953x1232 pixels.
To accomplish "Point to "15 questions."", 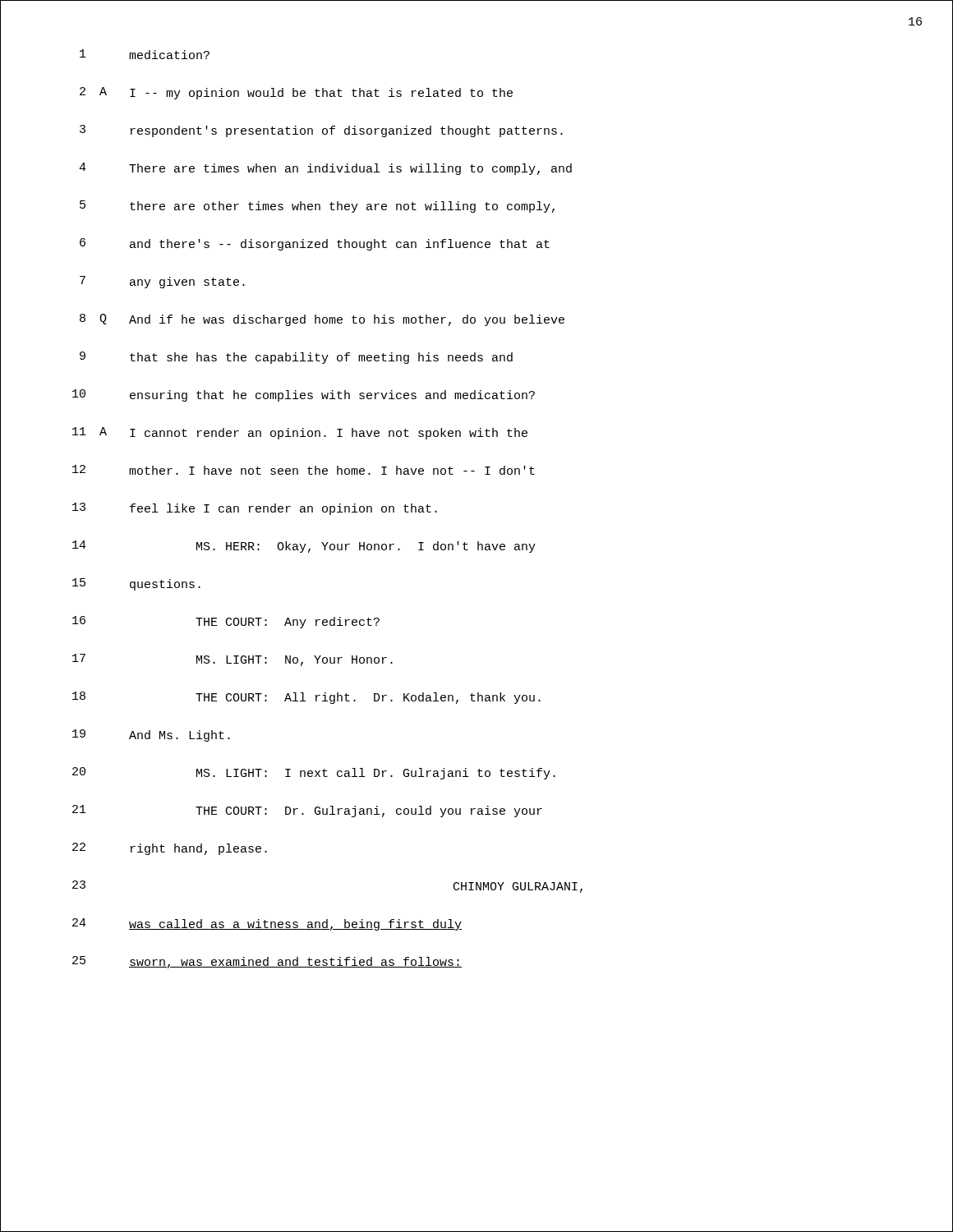I will click(x=136, y=584).
